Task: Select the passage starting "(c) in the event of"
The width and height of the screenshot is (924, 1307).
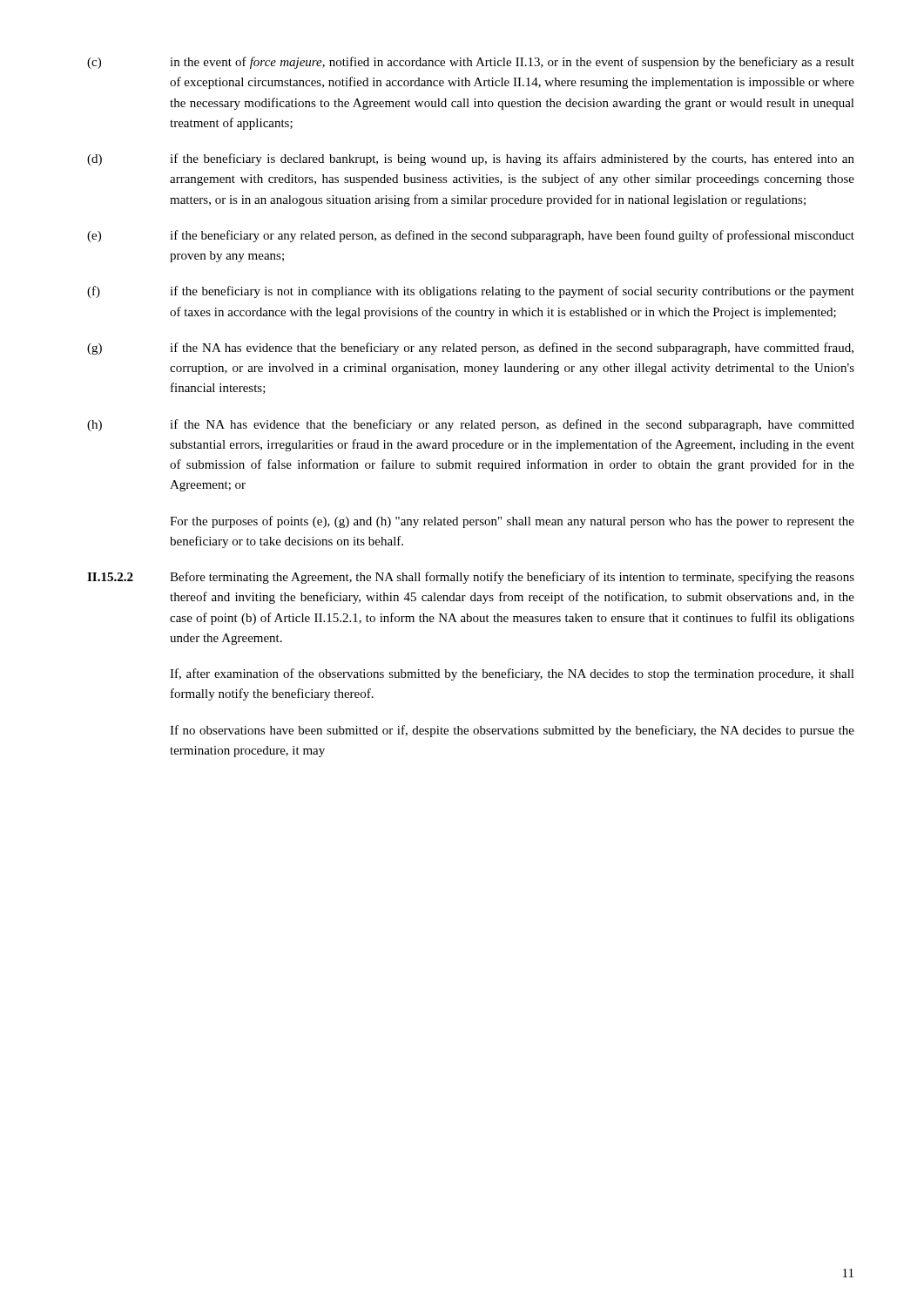Action: 471,93
